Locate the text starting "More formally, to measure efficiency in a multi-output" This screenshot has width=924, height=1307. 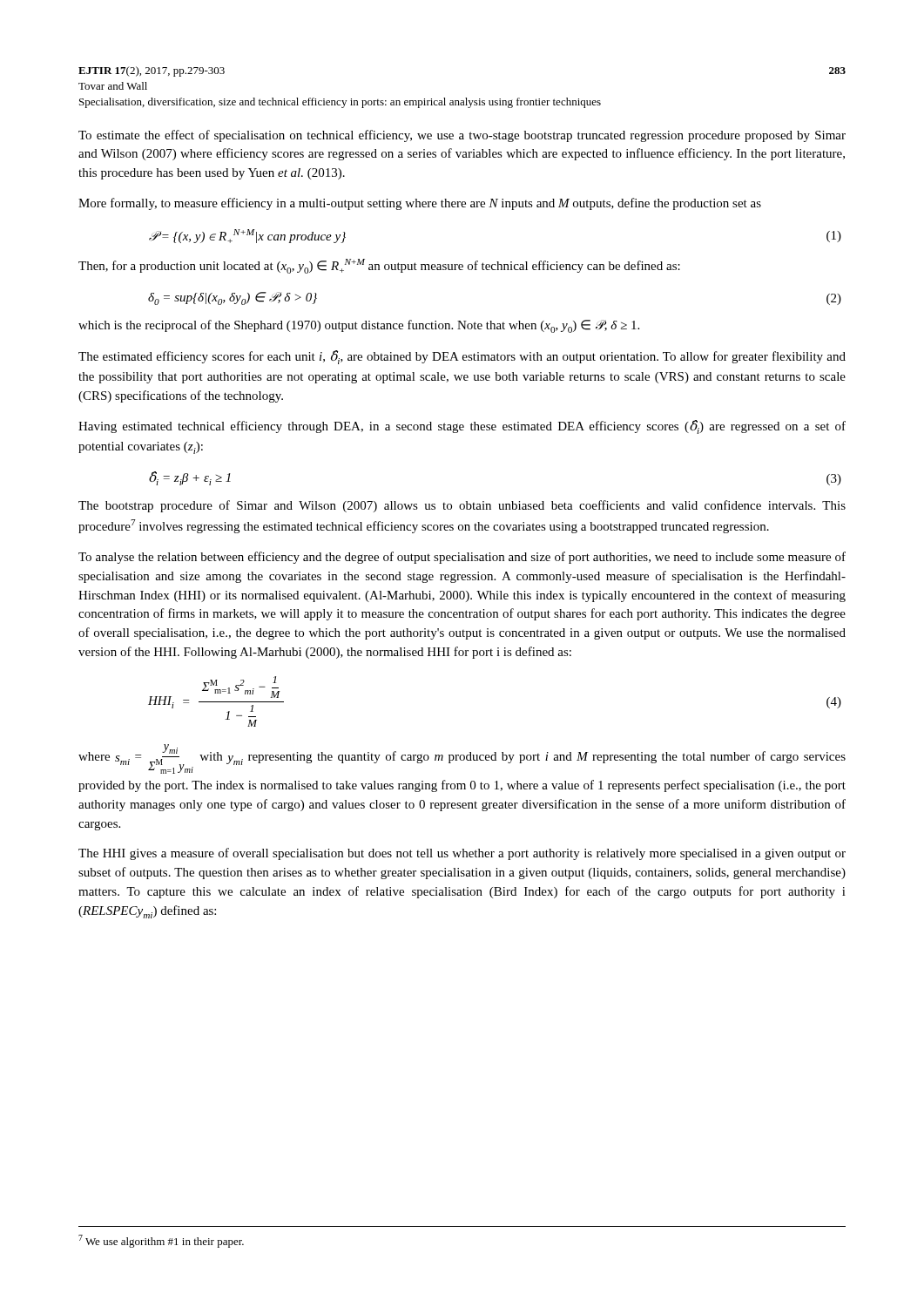click(x=462, y=204)
